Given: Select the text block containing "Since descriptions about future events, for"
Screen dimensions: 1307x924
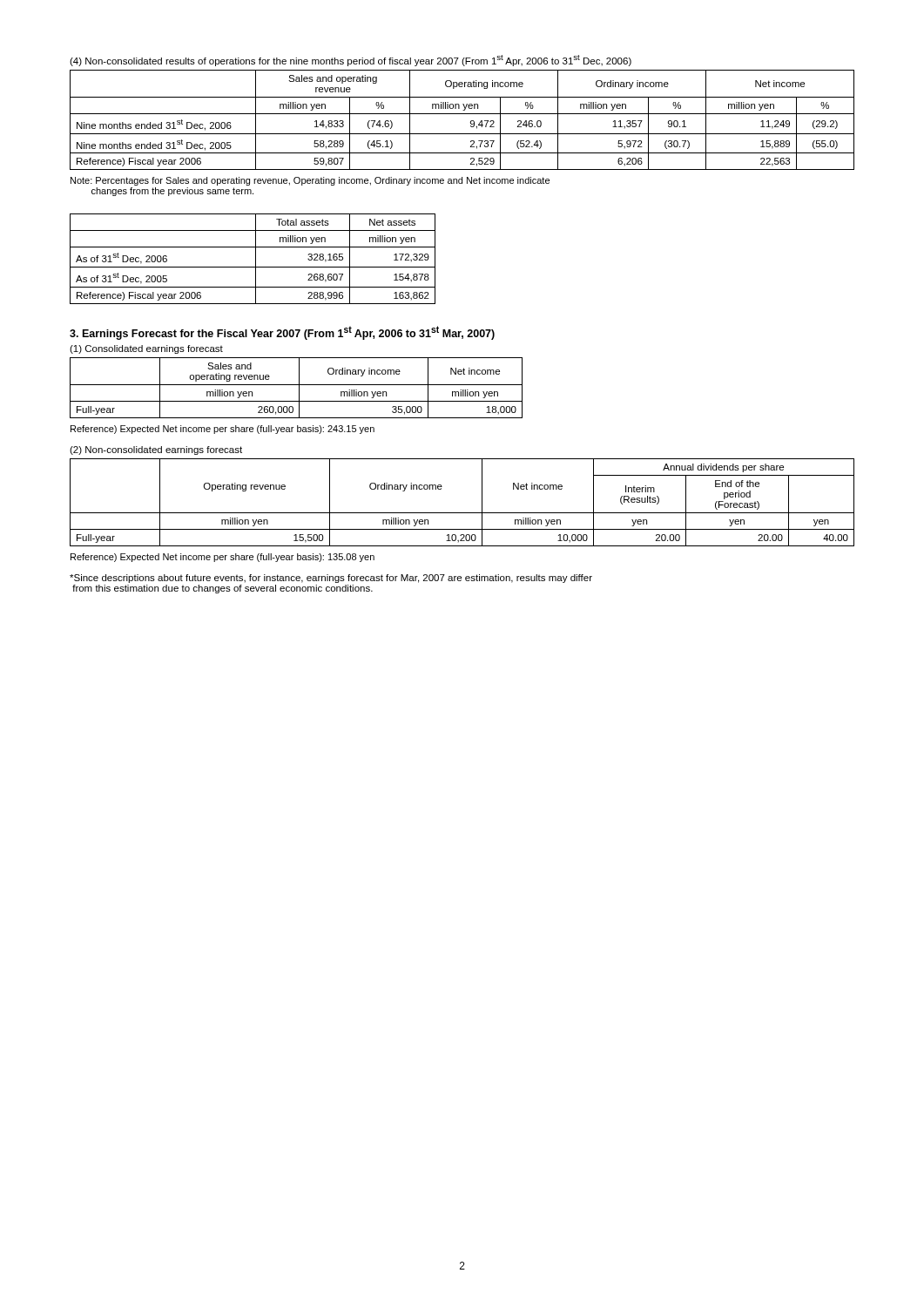Looking at the screenshot, I should point(331,583).
